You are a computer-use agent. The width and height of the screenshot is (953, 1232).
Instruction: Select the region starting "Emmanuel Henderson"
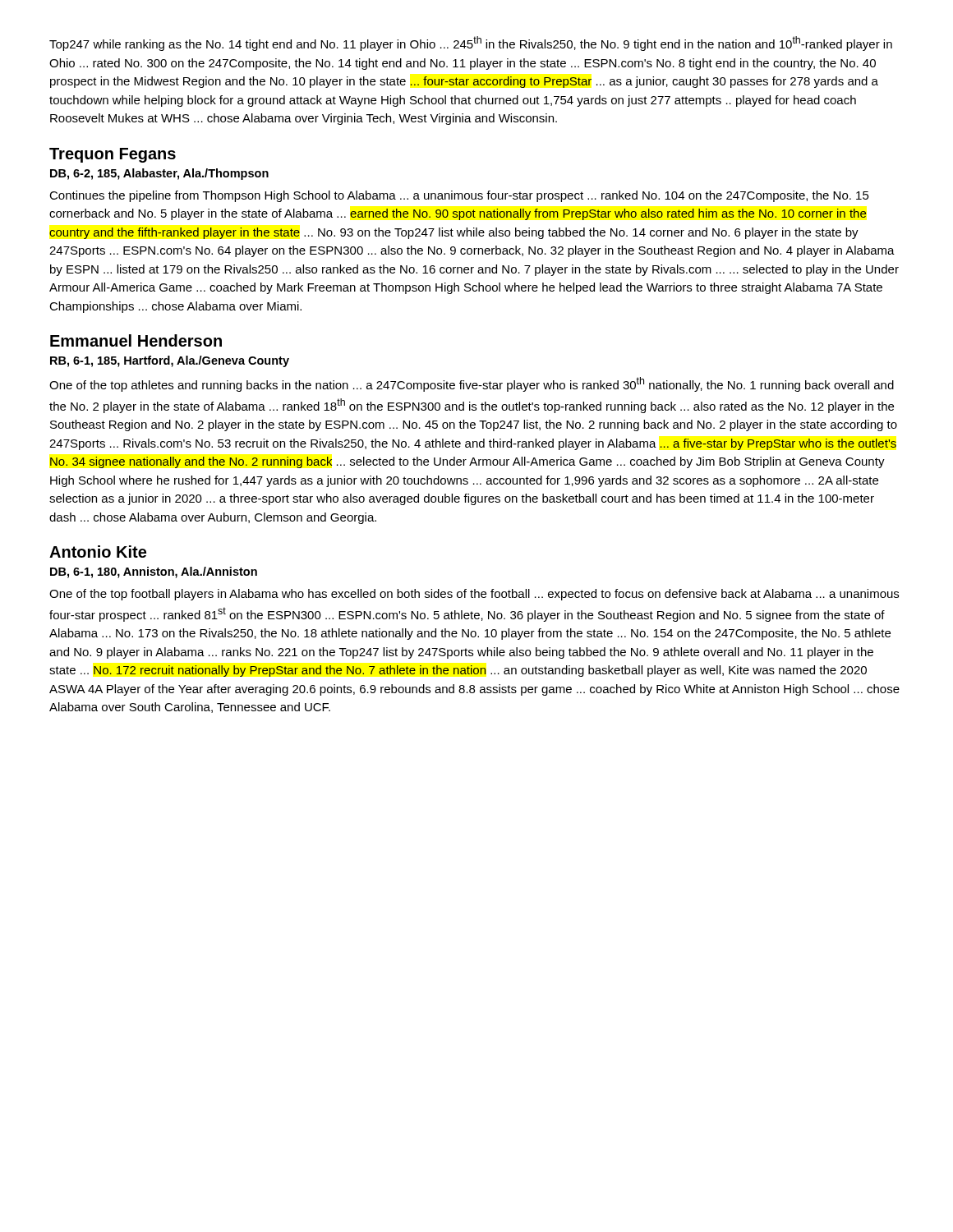pos(136,341)
